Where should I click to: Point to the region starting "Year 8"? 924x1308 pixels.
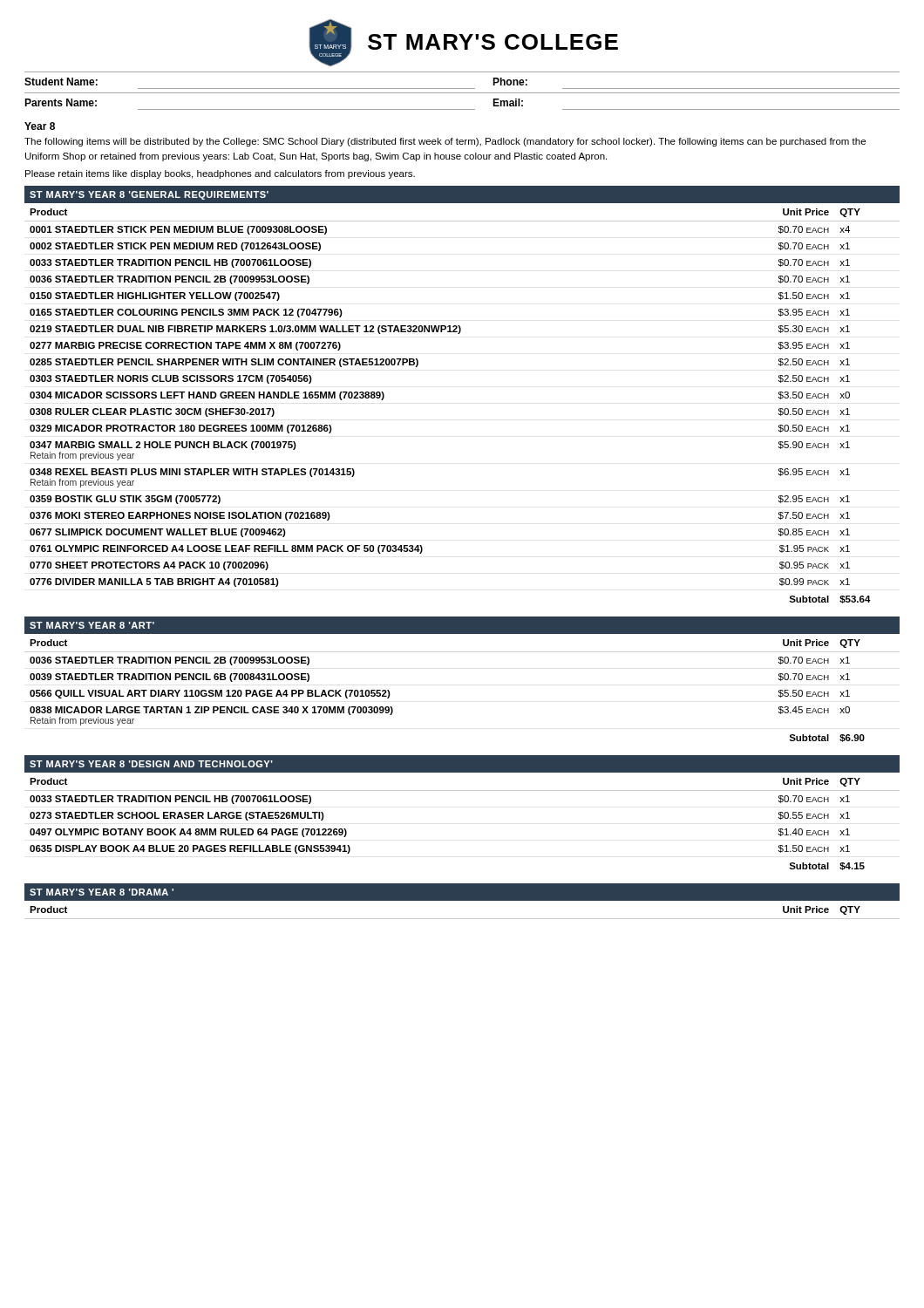40,126
